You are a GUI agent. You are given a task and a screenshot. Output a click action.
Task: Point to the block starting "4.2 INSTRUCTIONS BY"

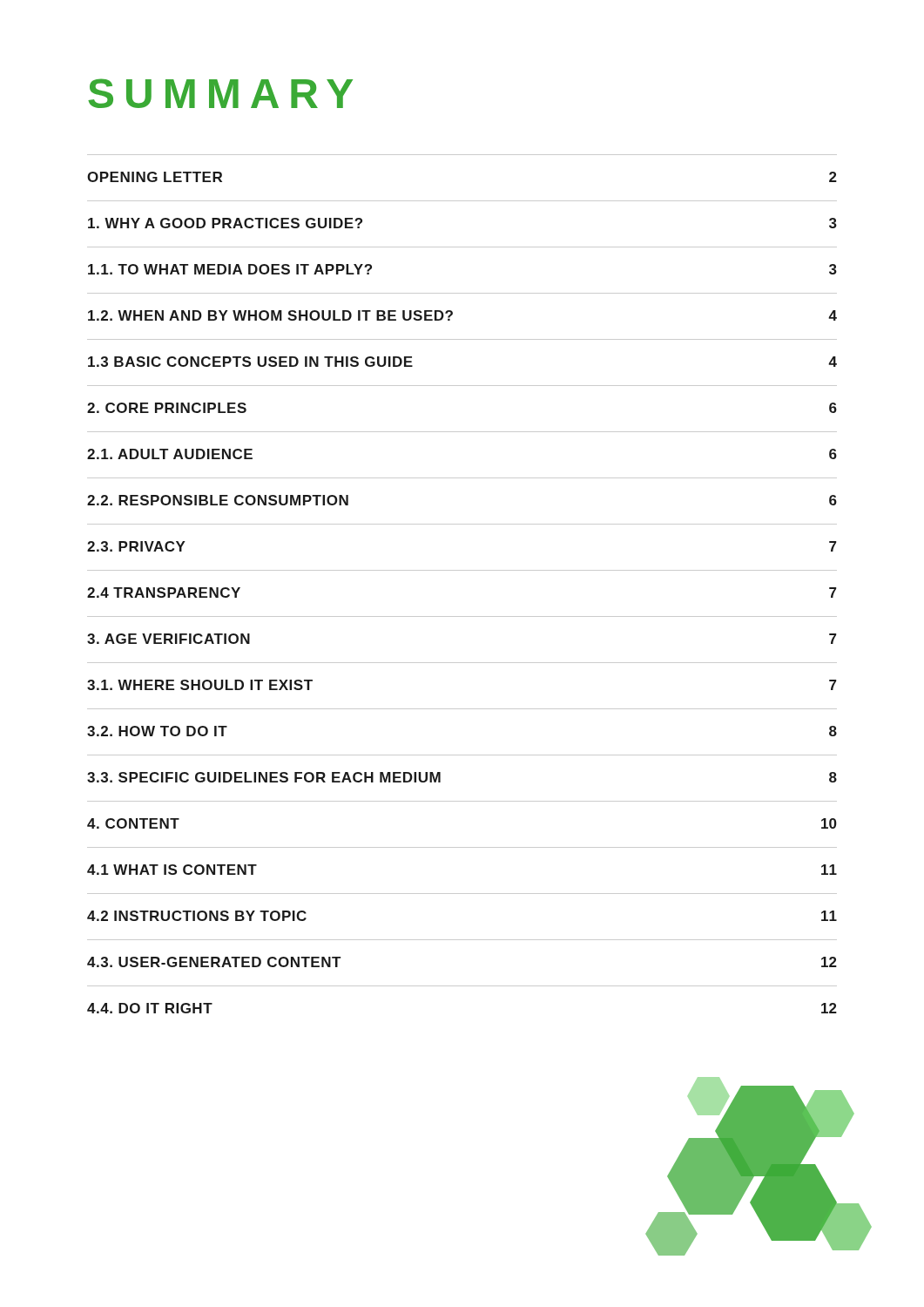click(x=194, y=915)
